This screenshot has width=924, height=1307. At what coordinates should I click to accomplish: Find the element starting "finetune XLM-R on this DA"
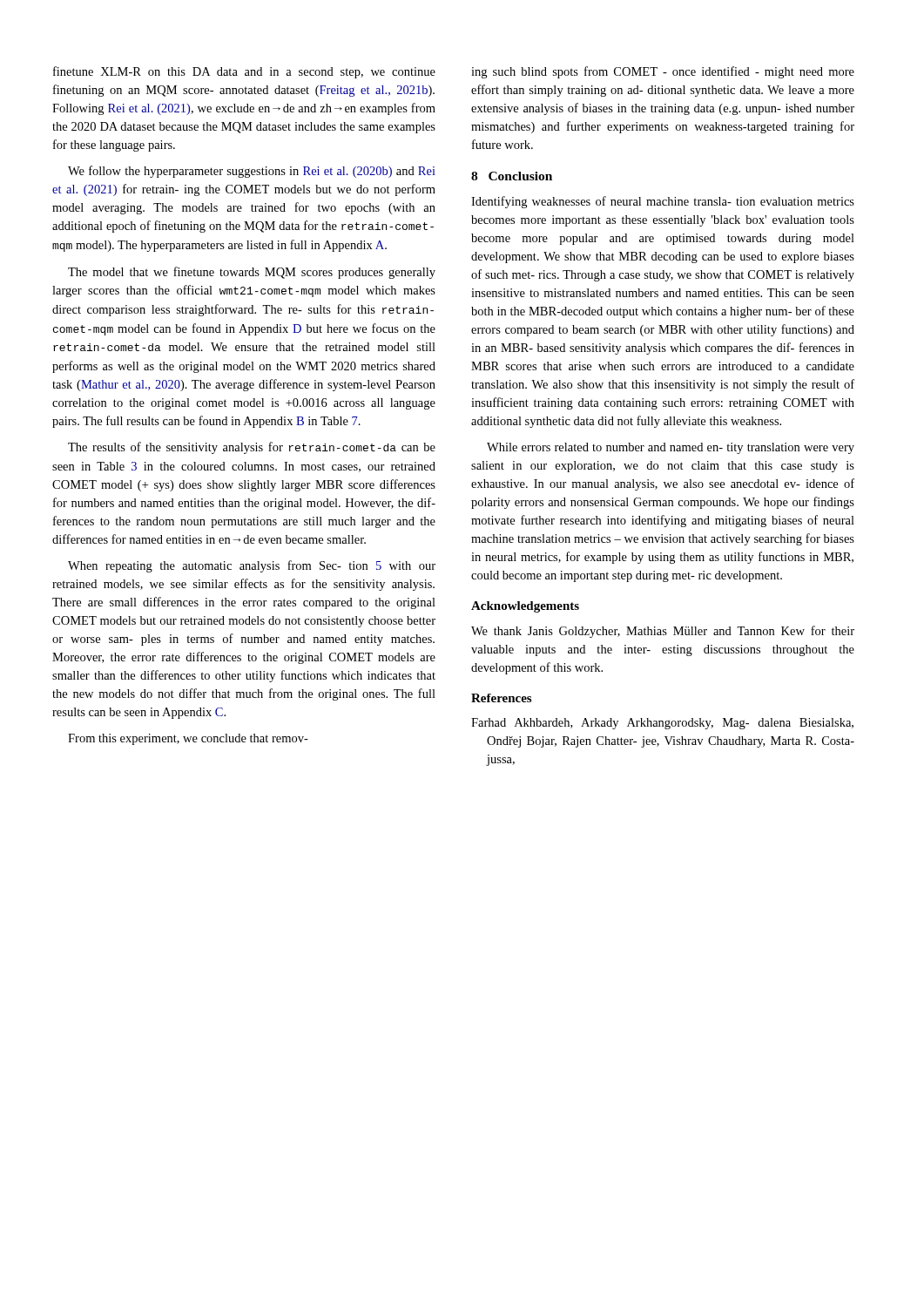pyautogui.click(x=244, y=109)
